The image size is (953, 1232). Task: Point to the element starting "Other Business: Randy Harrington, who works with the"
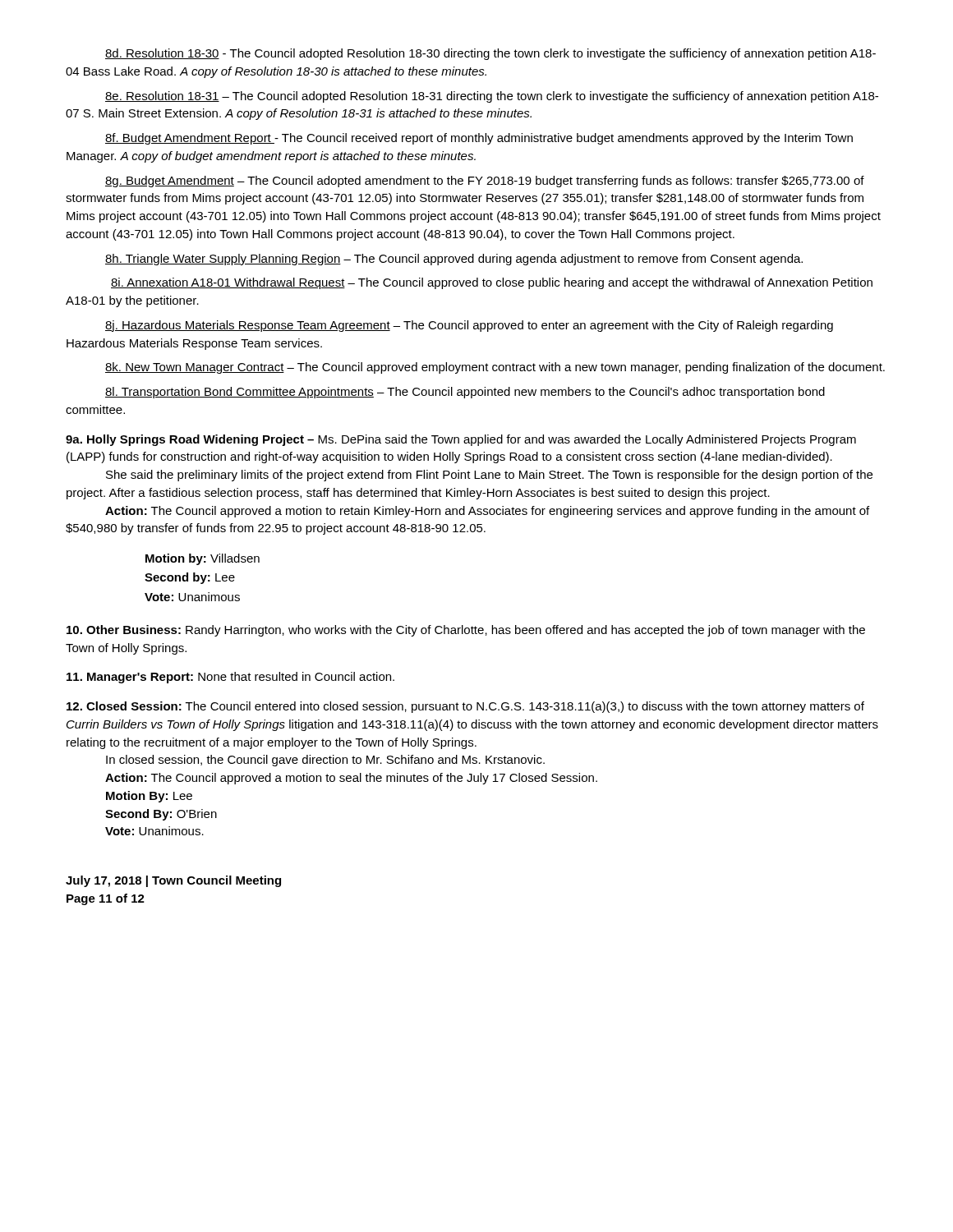coord(466,638)
